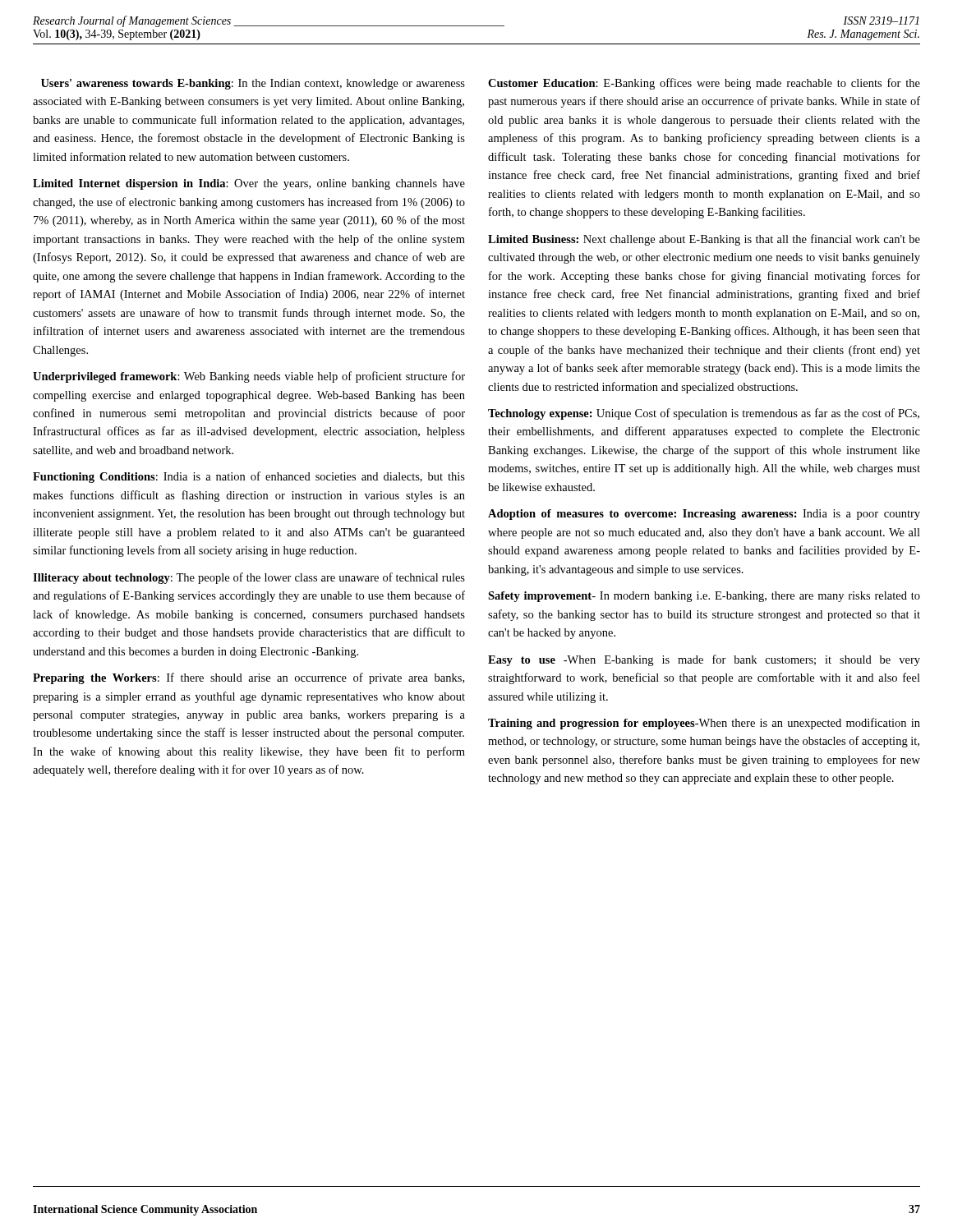
Task: Point to the element starting "Underprivileged framework: Web Banking needs viable help"
Action: (x=249, y=413)
